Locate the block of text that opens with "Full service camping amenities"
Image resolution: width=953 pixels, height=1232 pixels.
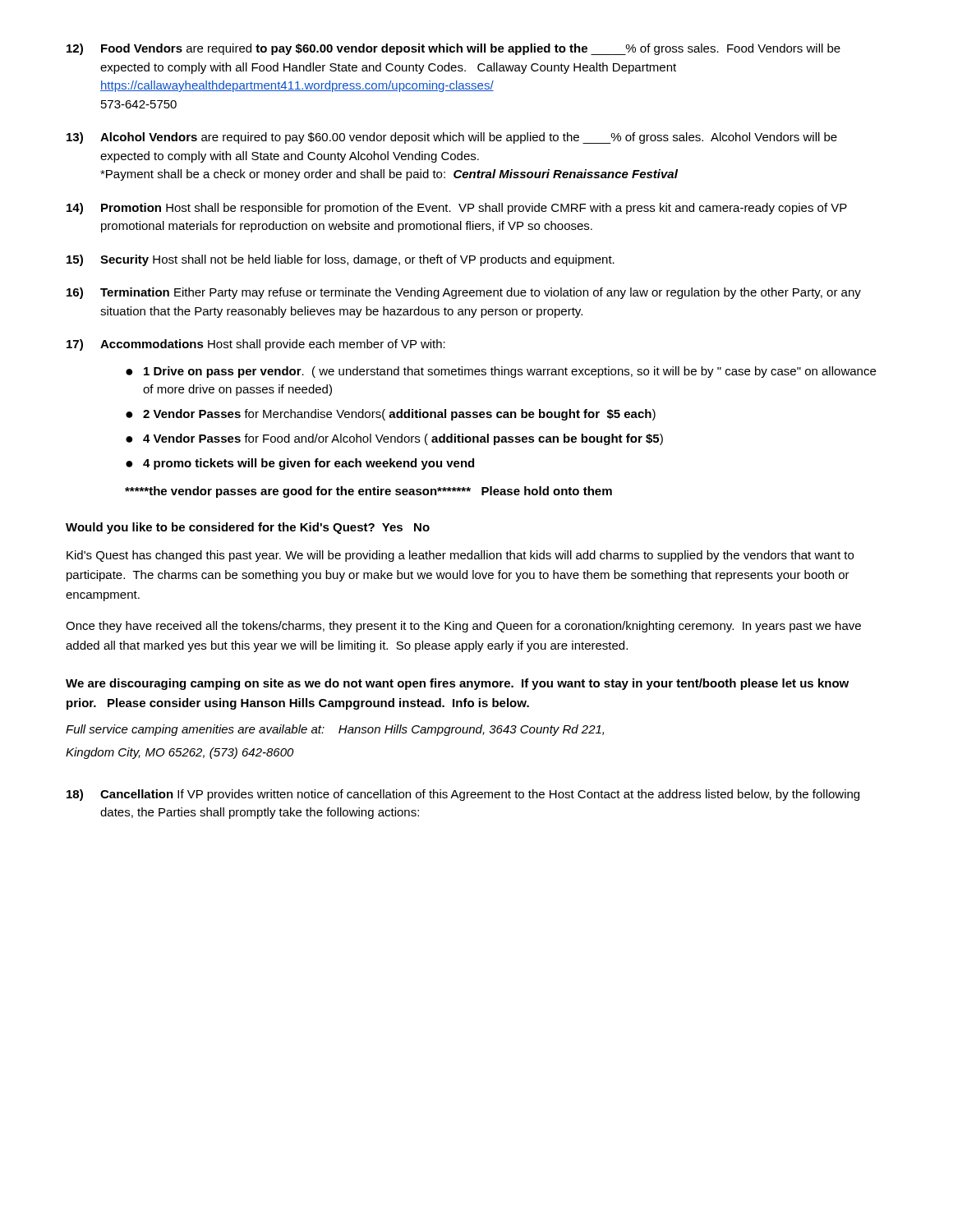[x=336, y=729]
